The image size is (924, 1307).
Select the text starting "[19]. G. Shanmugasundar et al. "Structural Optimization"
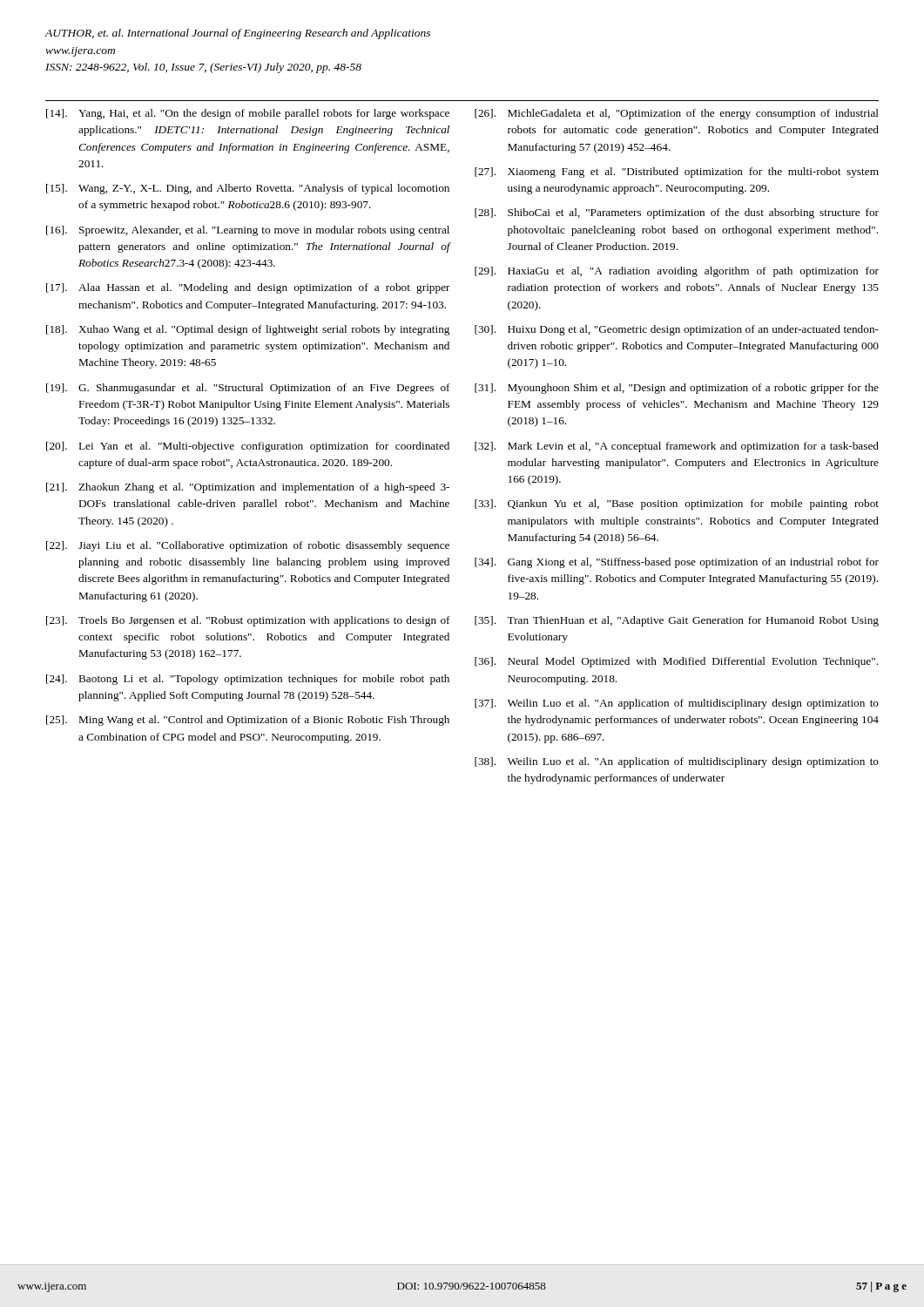[248, 404]
